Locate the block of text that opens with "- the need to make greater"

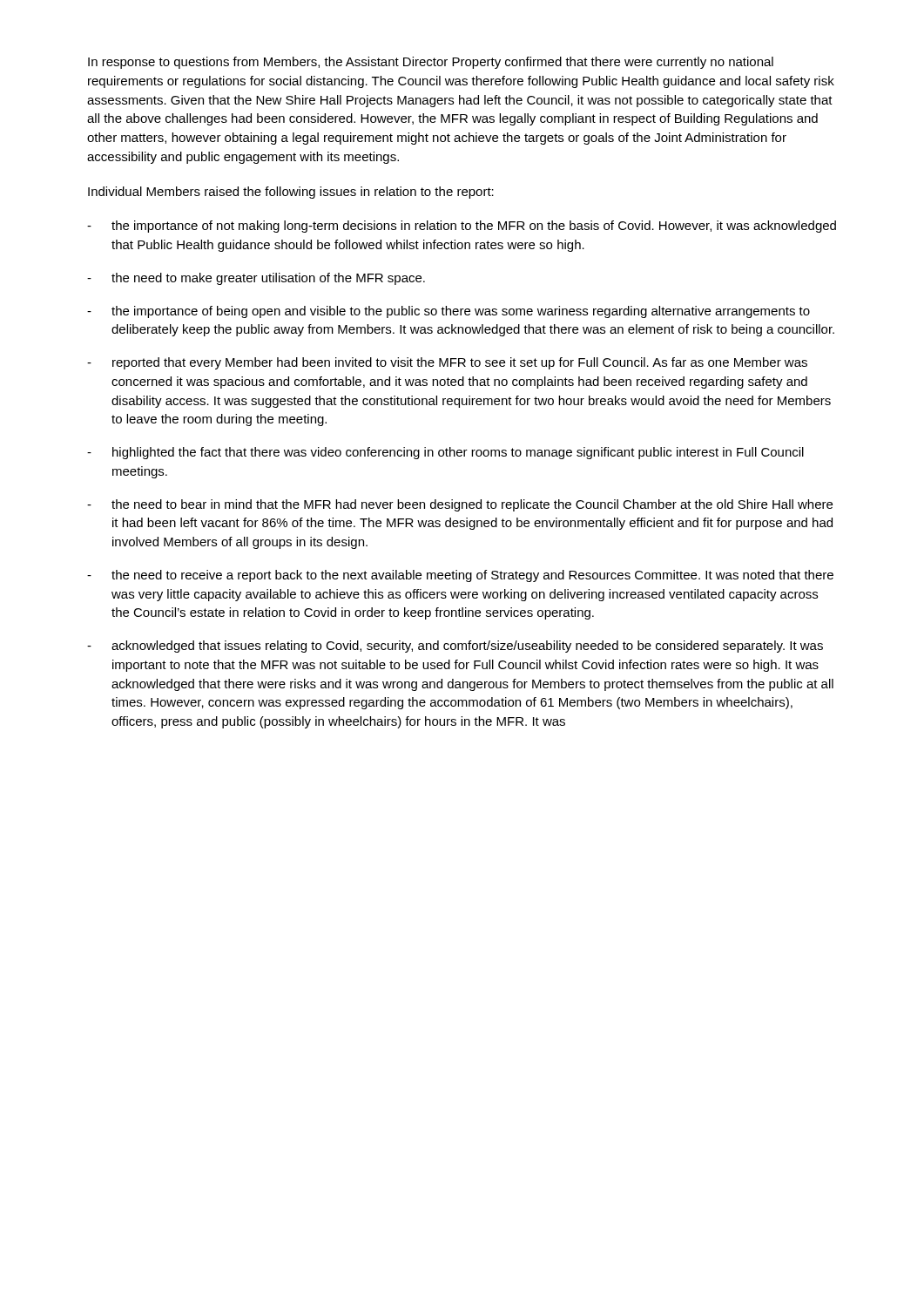pos(256,279)
